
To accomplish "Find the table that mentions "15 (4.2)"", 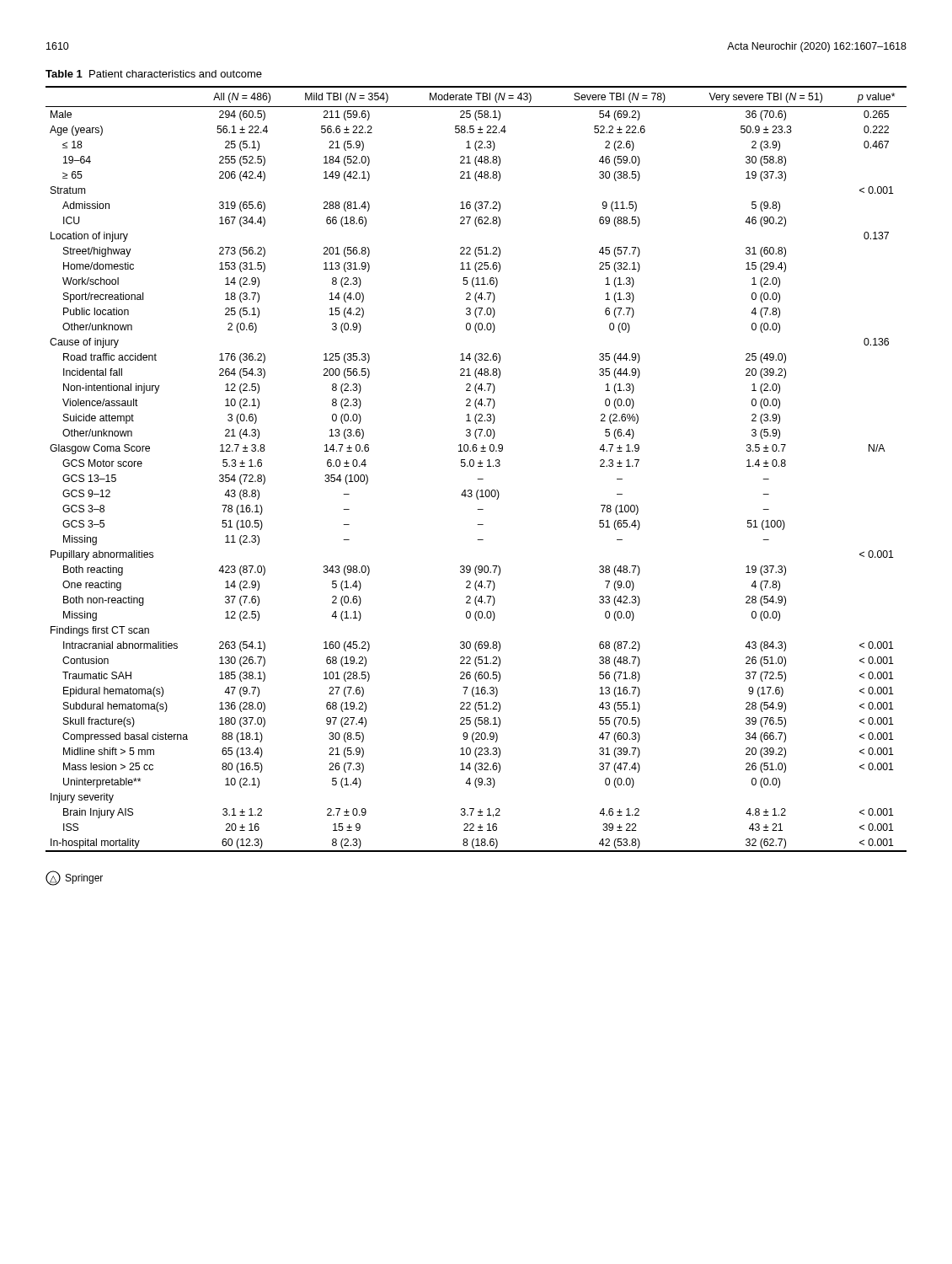I will click(476, 469).
